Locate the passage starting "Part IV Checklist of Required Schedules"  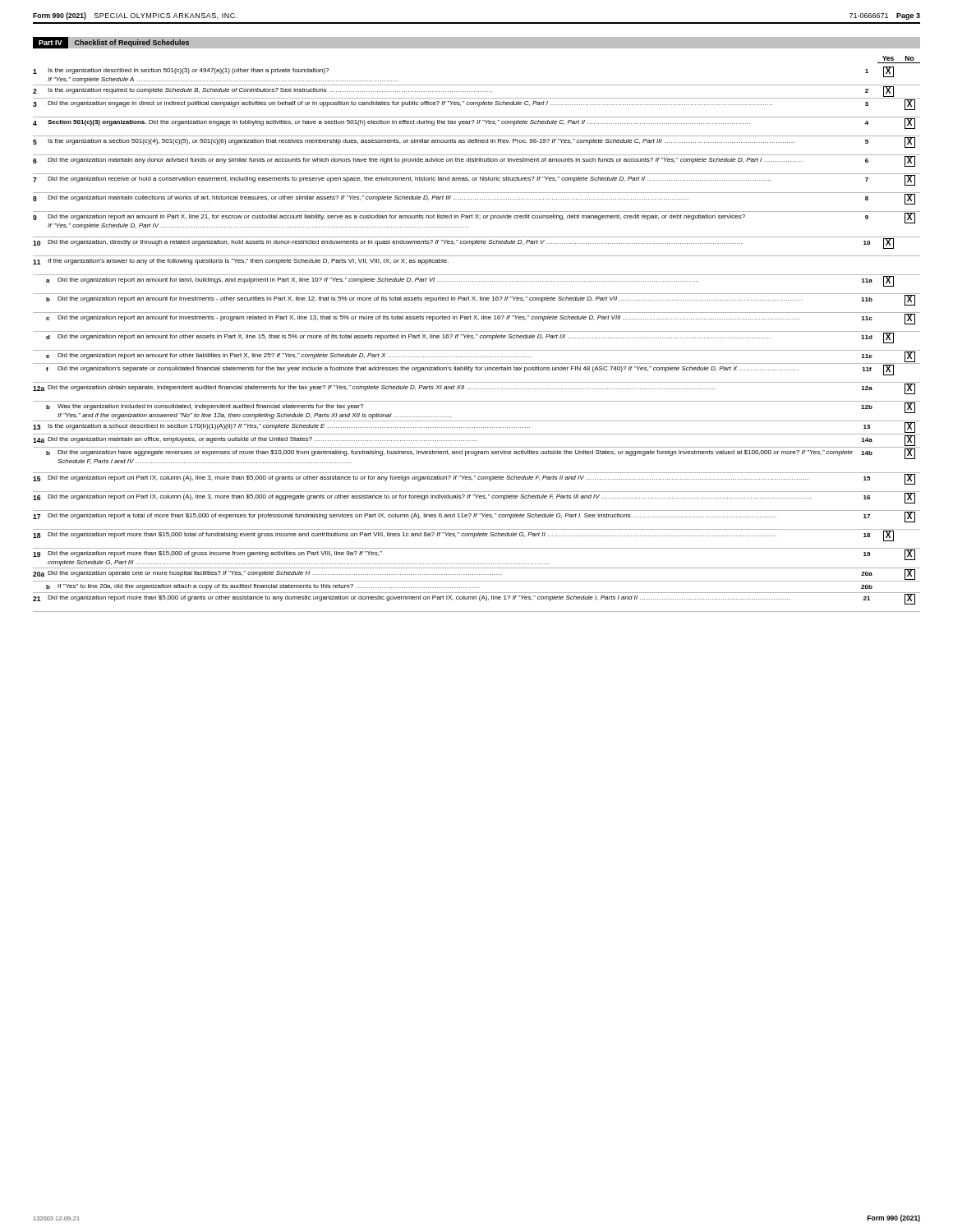476,43
